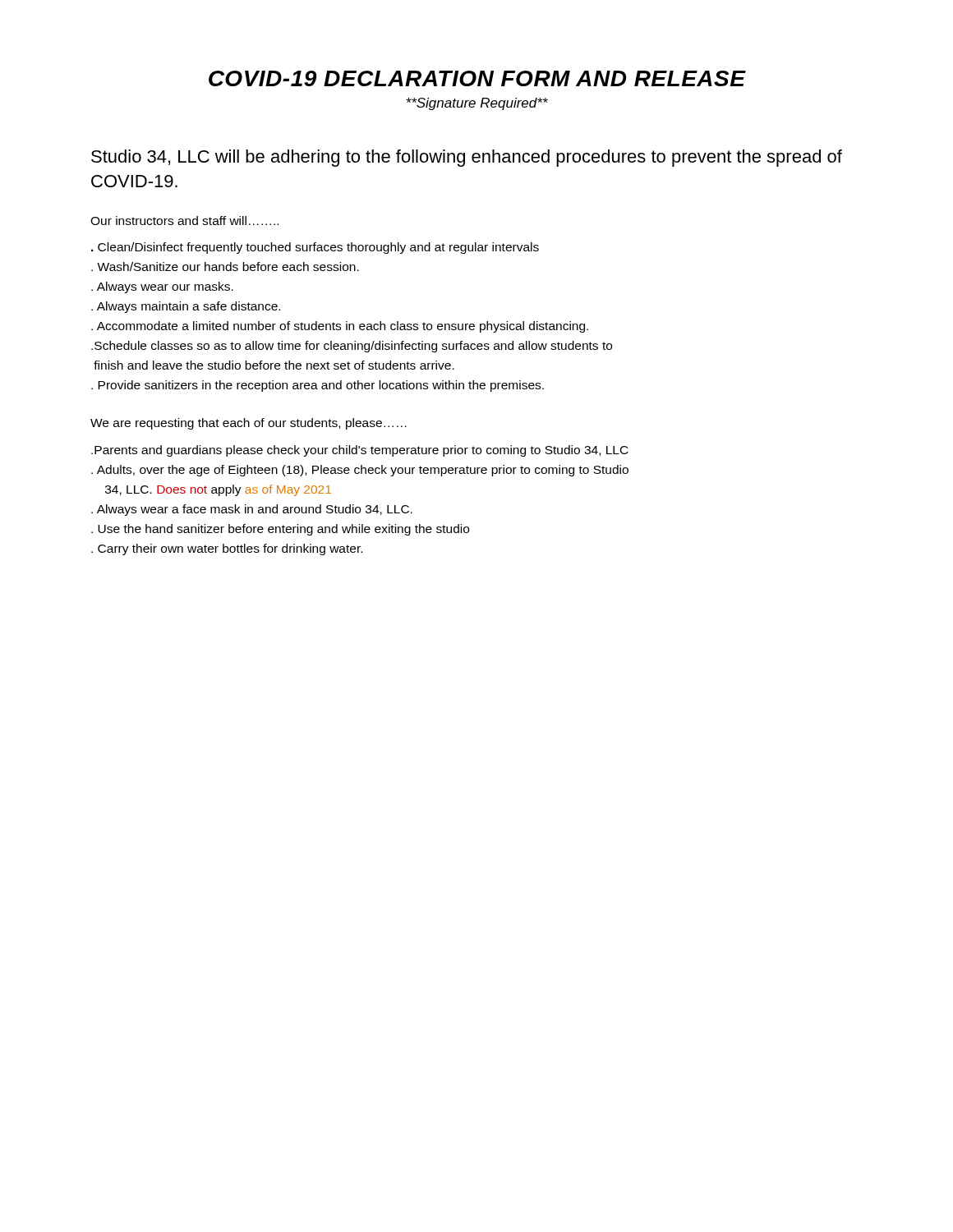Where is the passage that starts "Studio 34, LLC will be adhering"?

tap(466, 169)
